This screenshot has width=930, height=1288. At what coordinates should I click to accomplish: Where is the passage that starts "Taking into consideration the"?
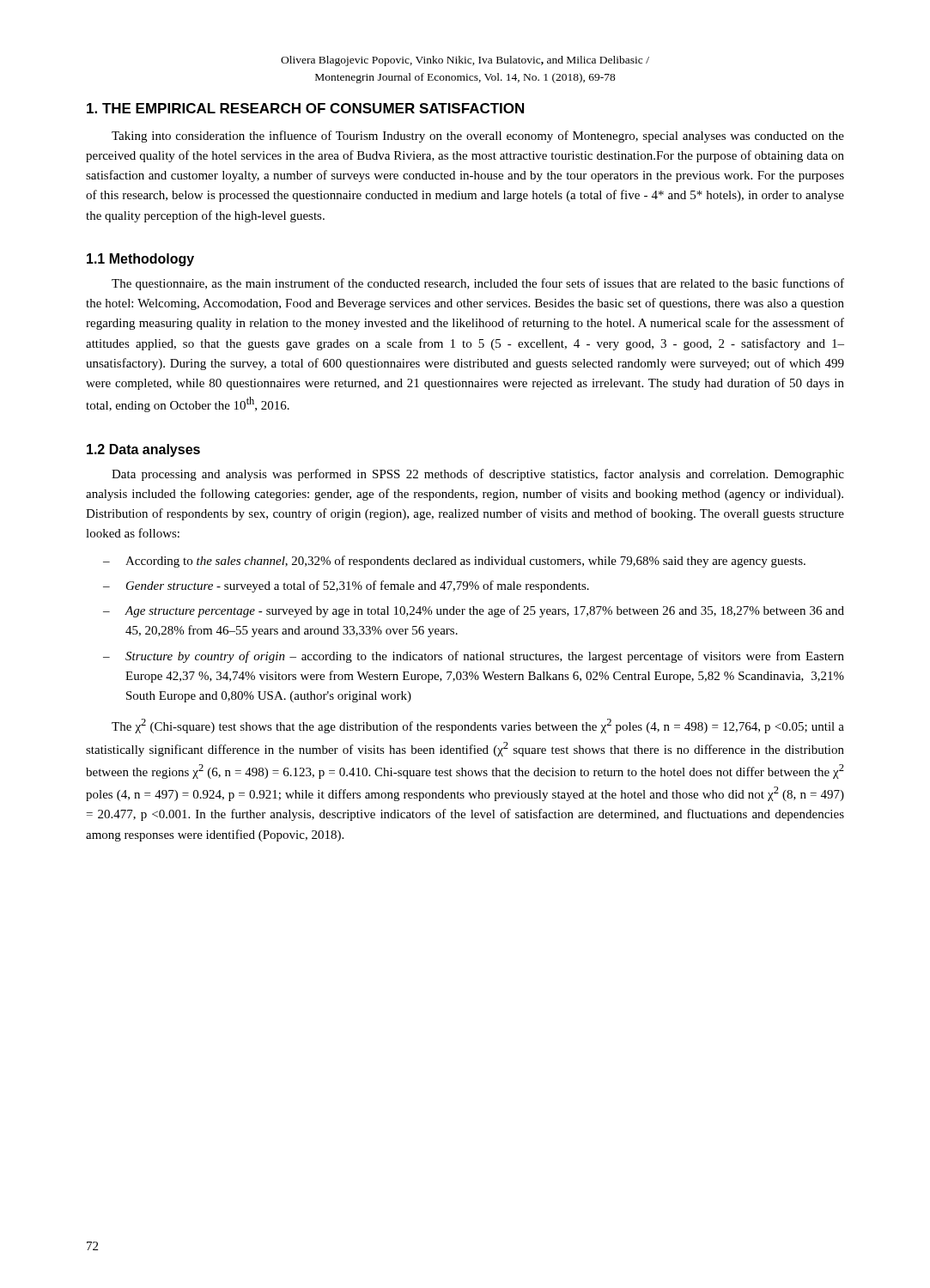[465, 175]
